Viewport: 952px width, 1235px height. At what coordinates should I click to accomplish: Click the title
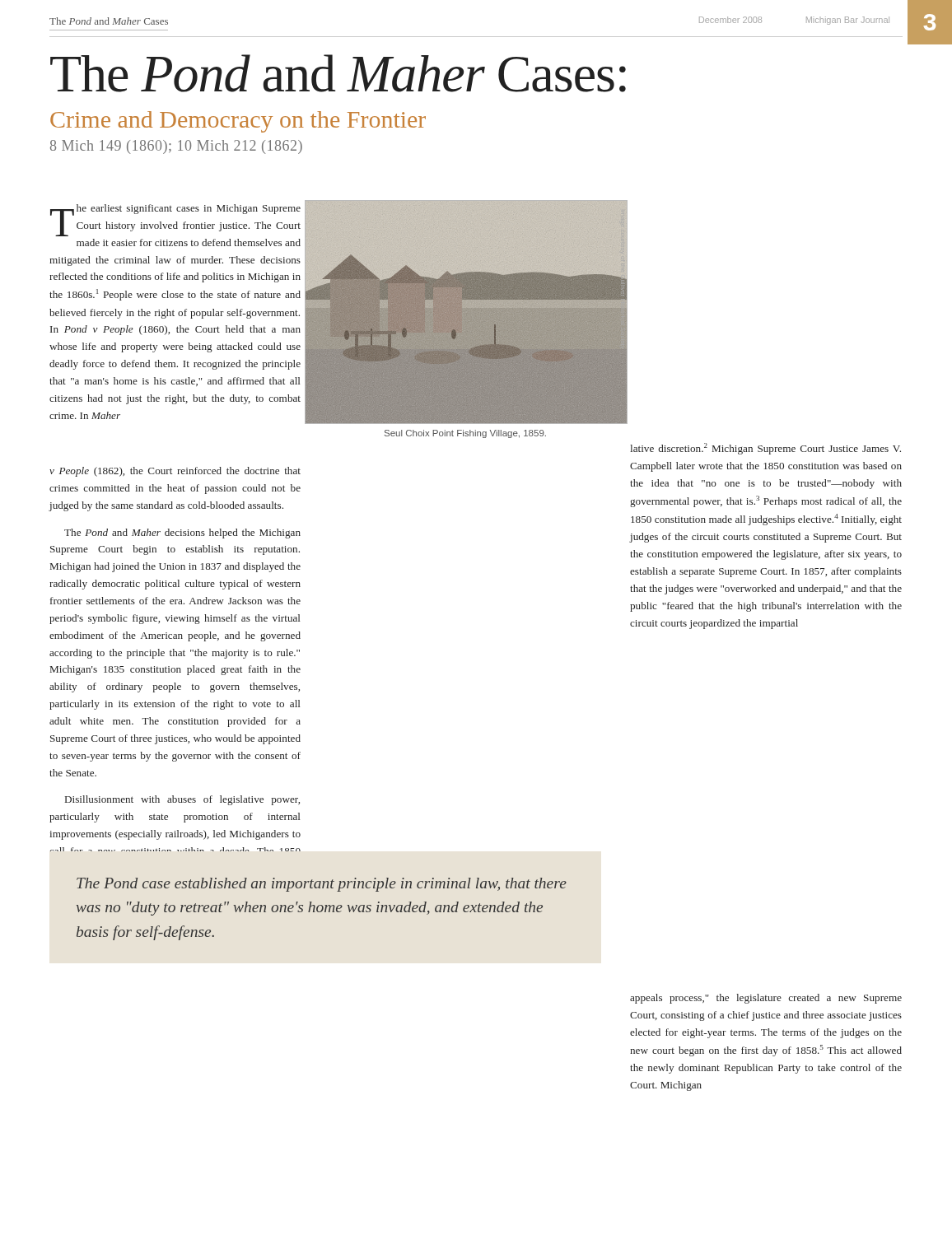[472, 101]
